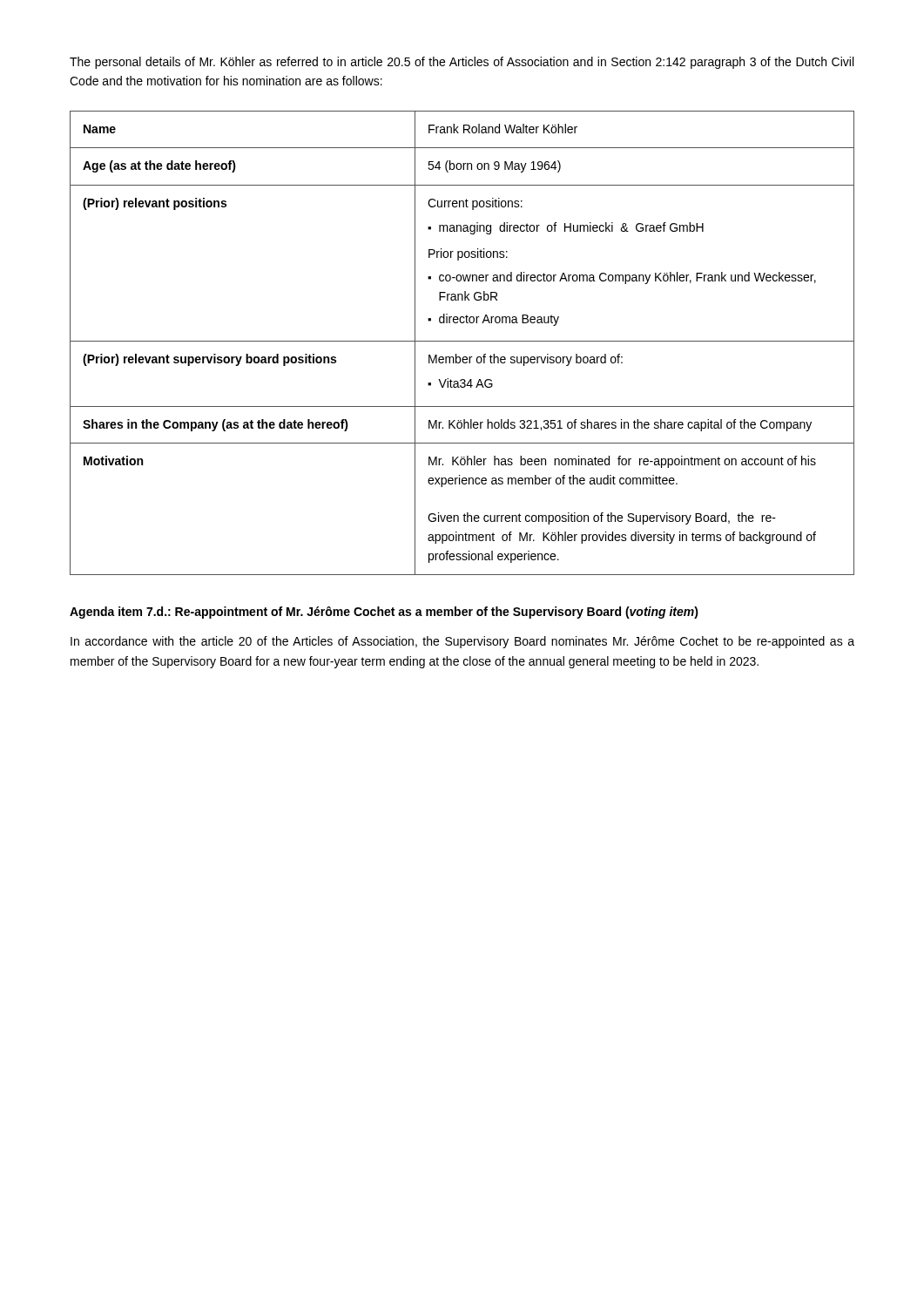The height and width of the screenshot is (1307, 924).
Task: Locate the text block that says "The personal details of Mr. Köhler as referred"
Action: pyautogui.click(x=462, y=72)
